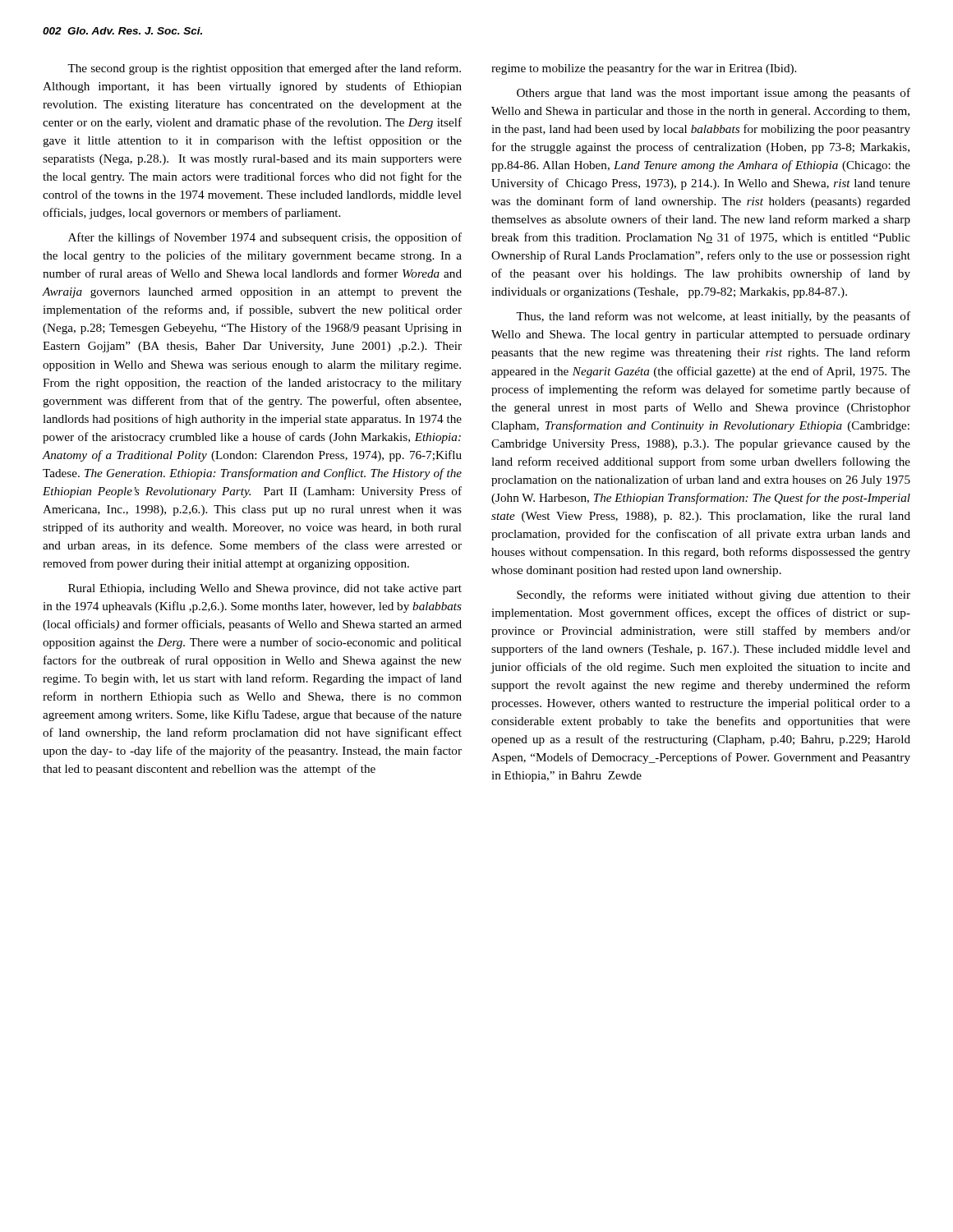Select the passage starting "Thus, the land reform"
The width and height of the screenshot is (953, 1232).
point(701,443)
